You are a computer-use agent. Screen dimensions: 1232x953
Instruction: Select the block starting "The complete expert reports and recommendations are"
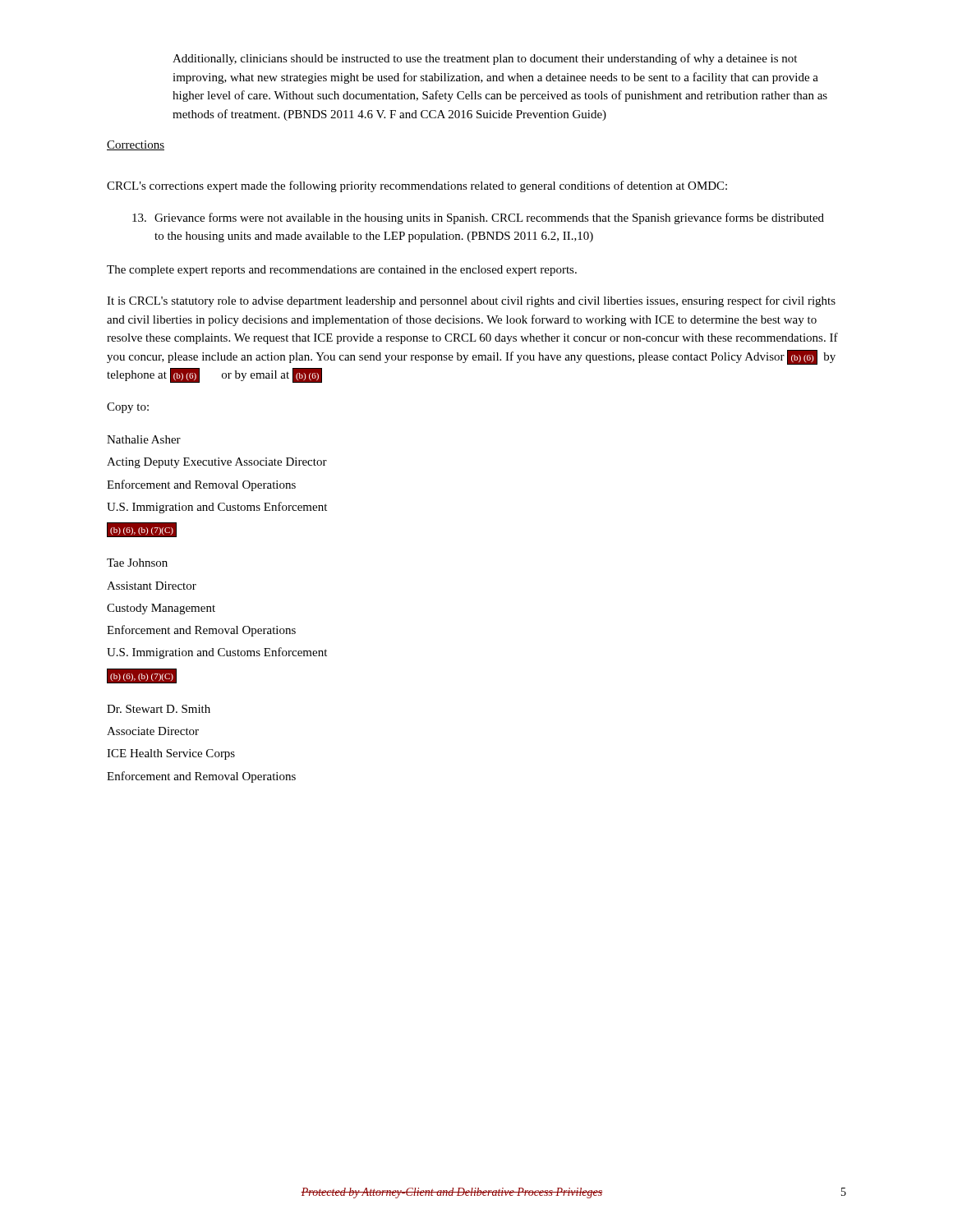[476, 269]
